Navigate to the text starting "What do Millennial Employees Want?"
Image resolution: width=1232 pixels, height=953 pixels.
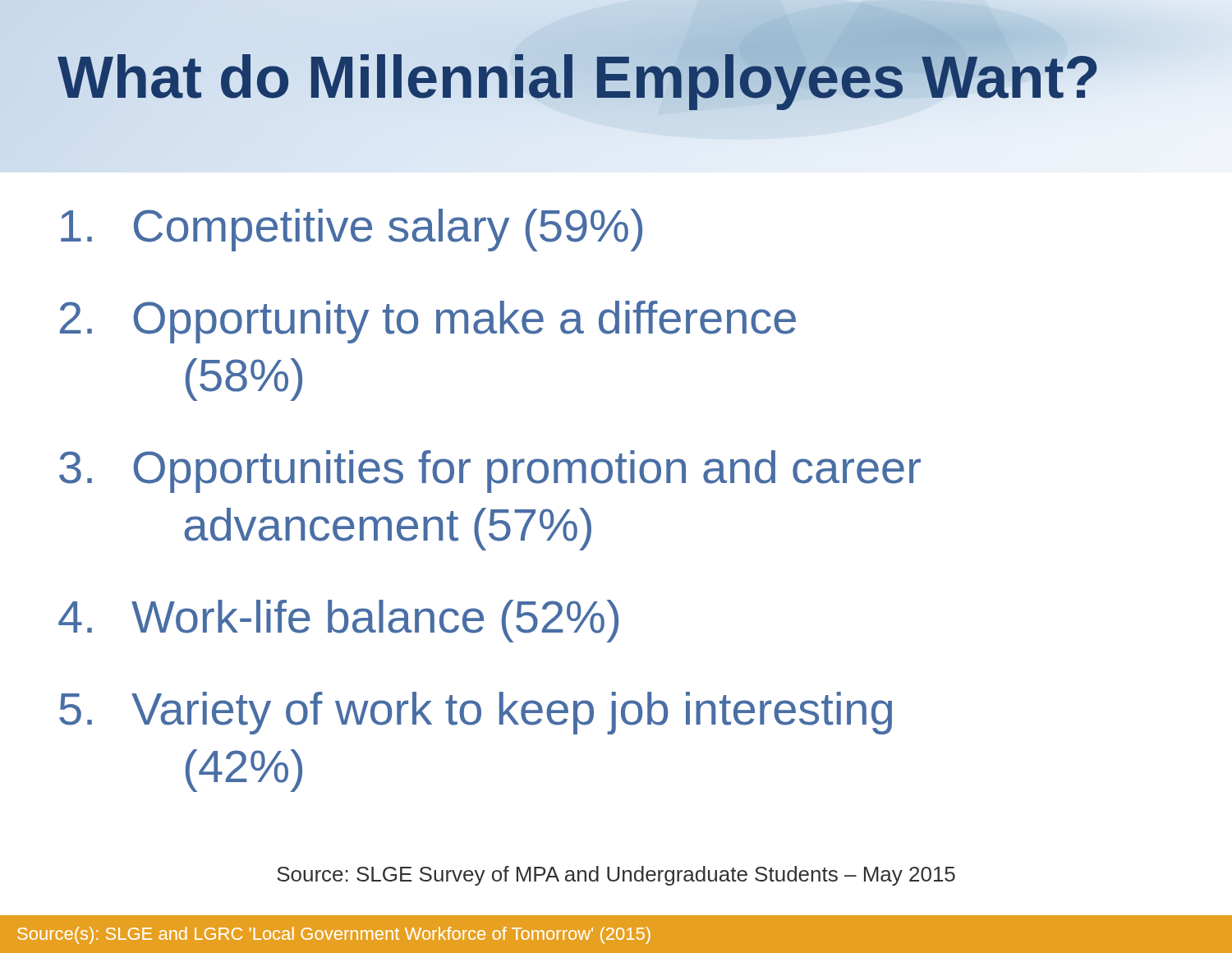[579, 78]
